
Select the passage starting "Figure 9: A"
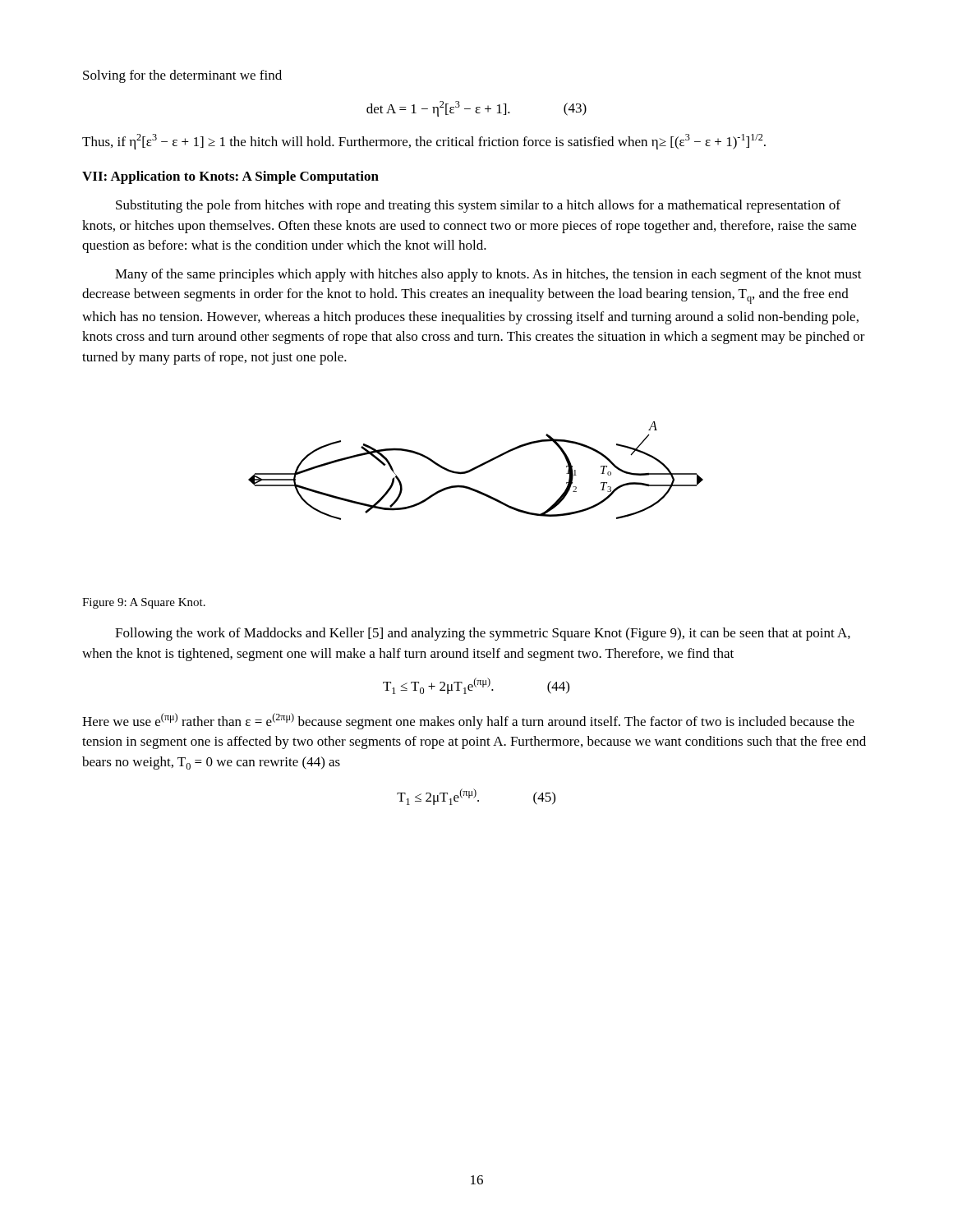pyautogui.click(x=144, y=602)
